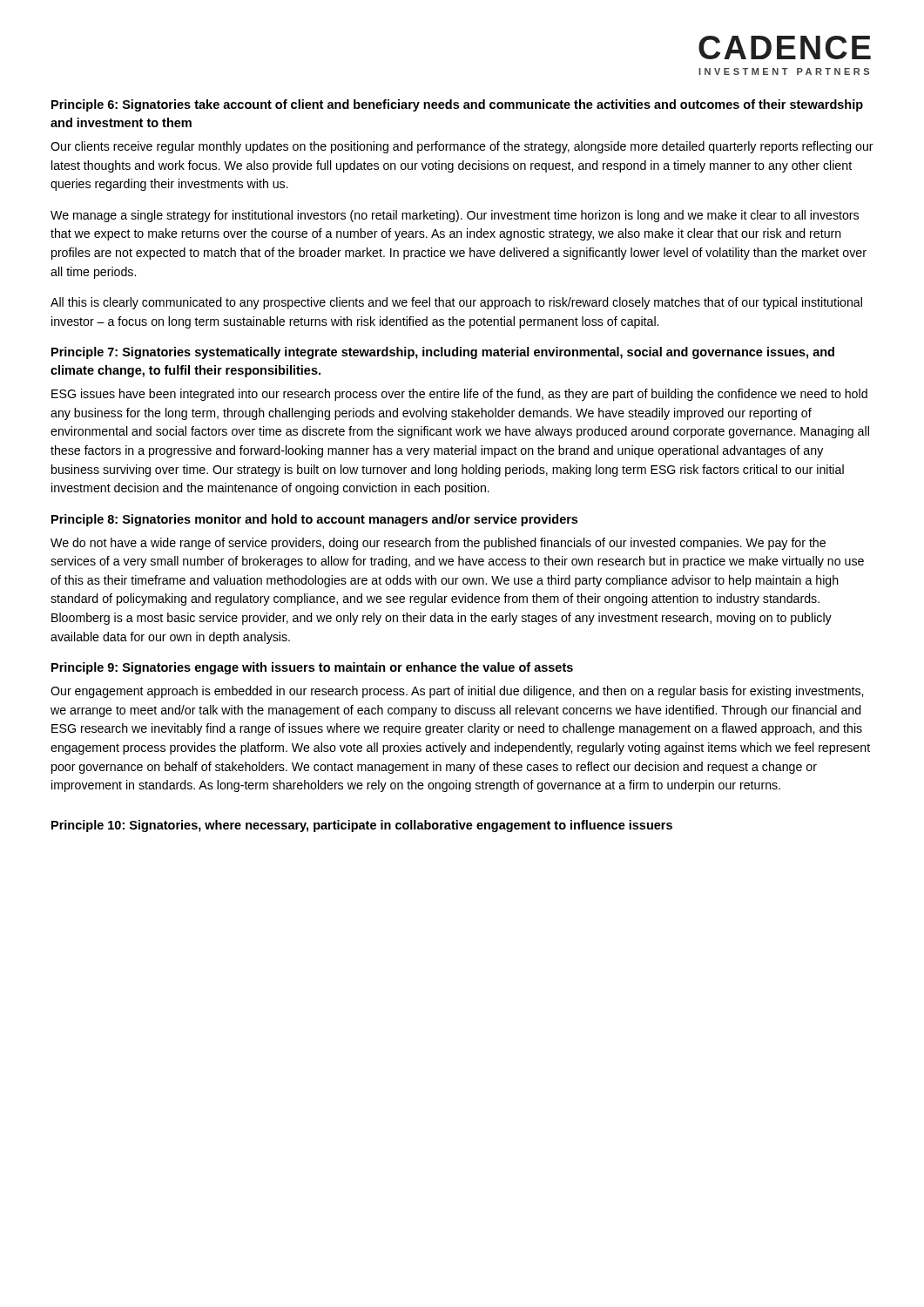Screen dimensions: 1307x924
Task: Find the passage starting "We manage a single strategy for institutional"
Action: pos(458,243)
